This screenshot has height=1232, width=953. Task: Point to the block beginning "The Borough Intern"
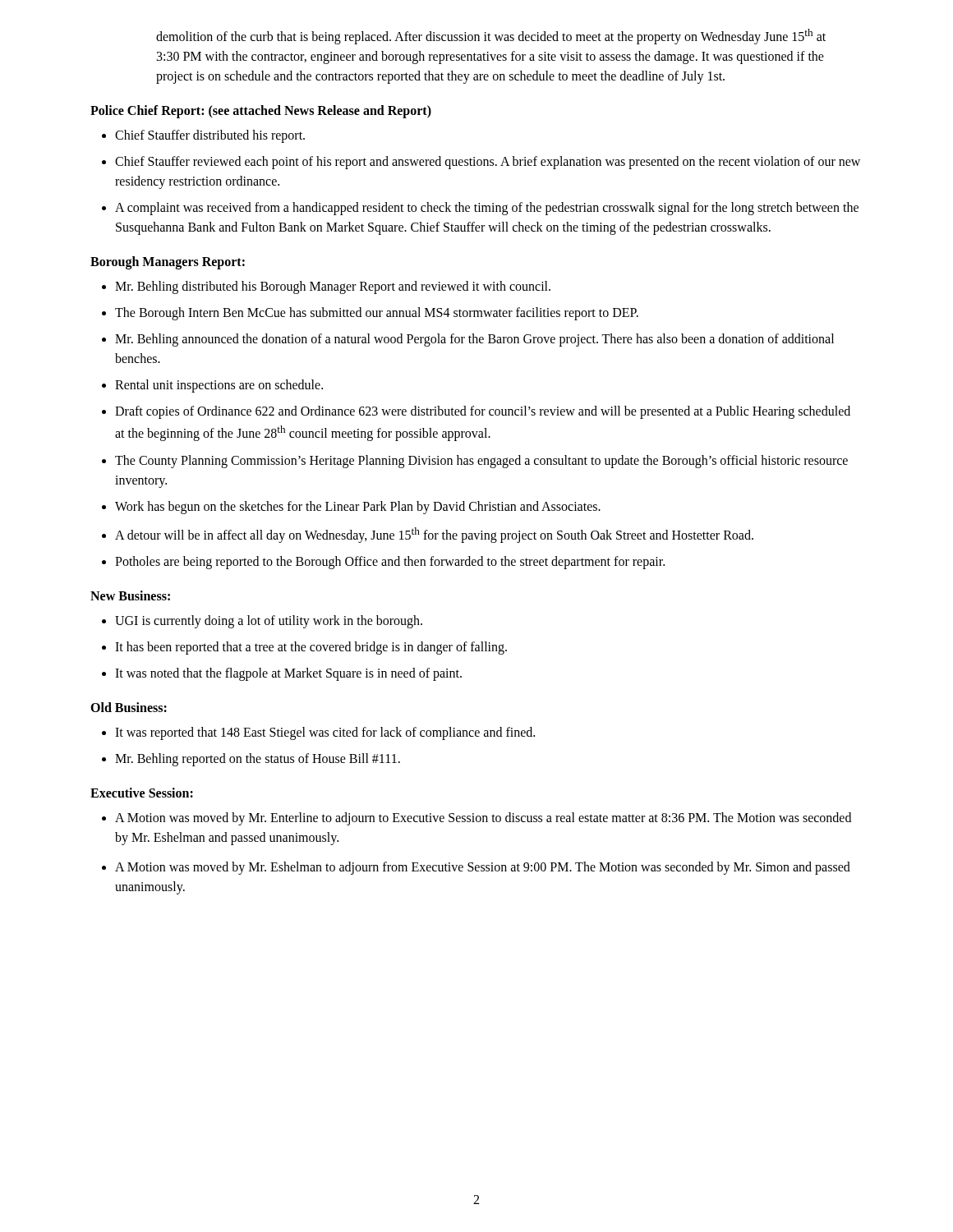tap(377, 313)
